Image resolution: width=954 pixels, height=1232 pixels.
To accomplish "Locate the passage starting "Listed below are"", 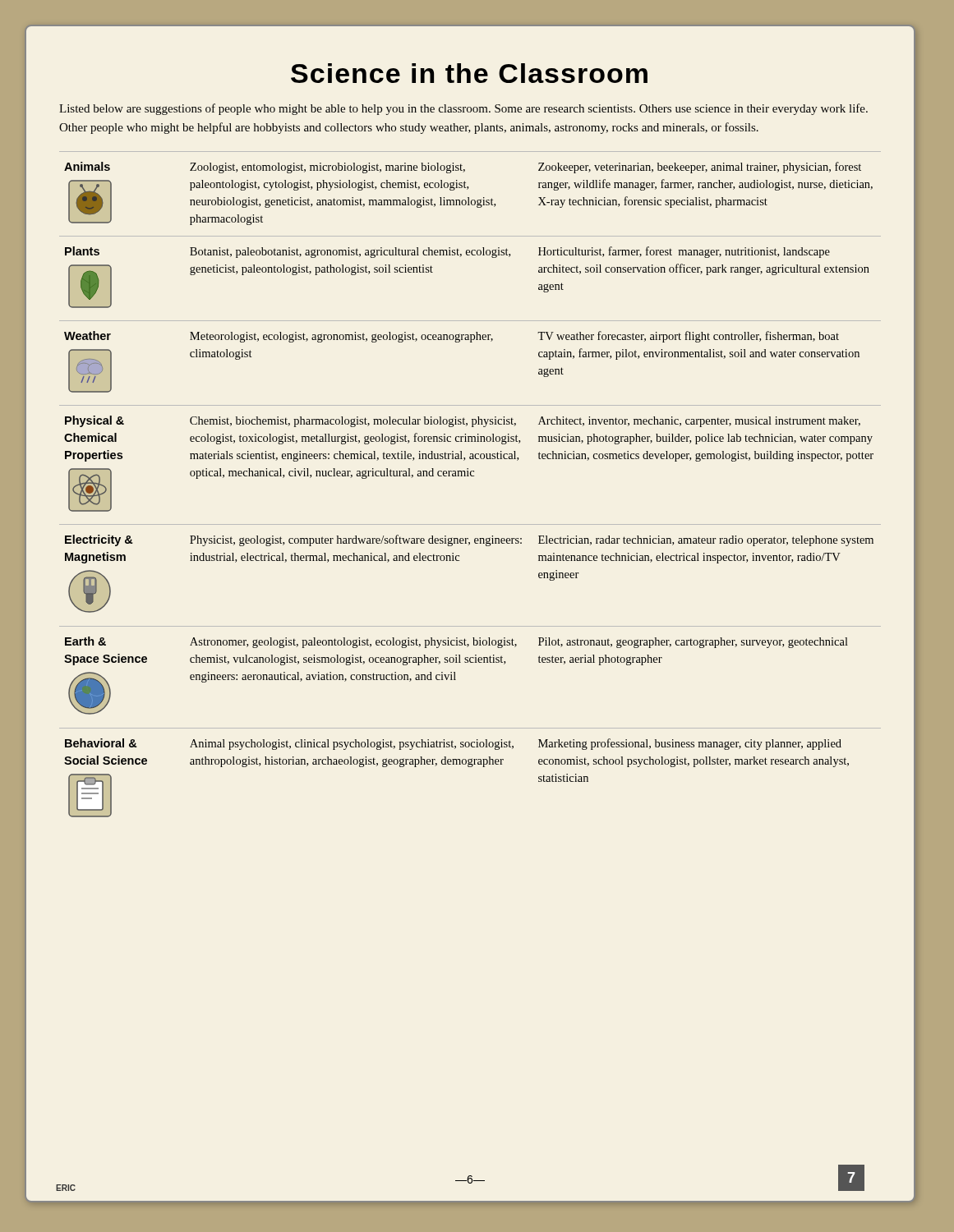I will pos(465,118).
